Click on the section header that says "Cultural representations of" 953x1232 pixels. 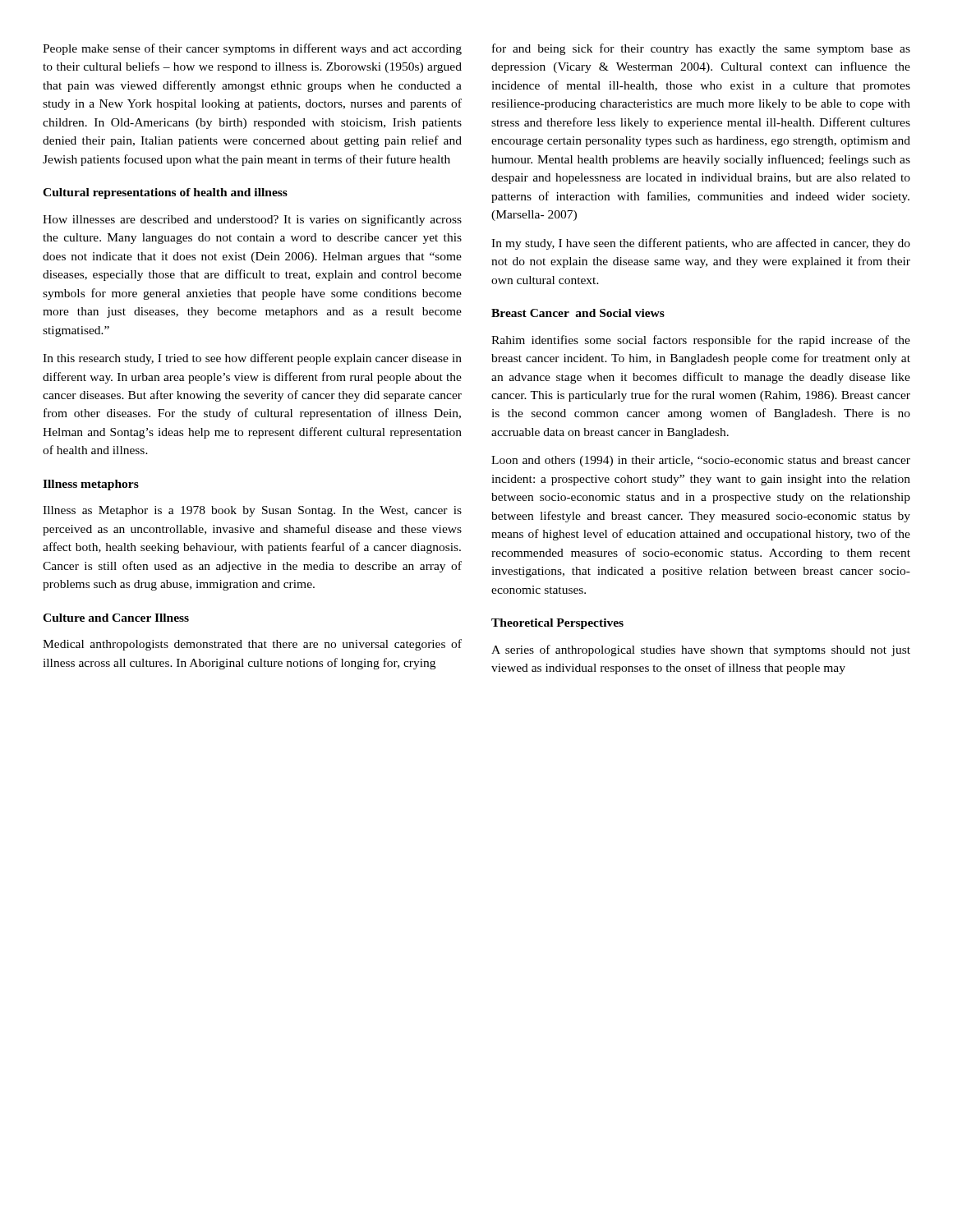(165, 192)
